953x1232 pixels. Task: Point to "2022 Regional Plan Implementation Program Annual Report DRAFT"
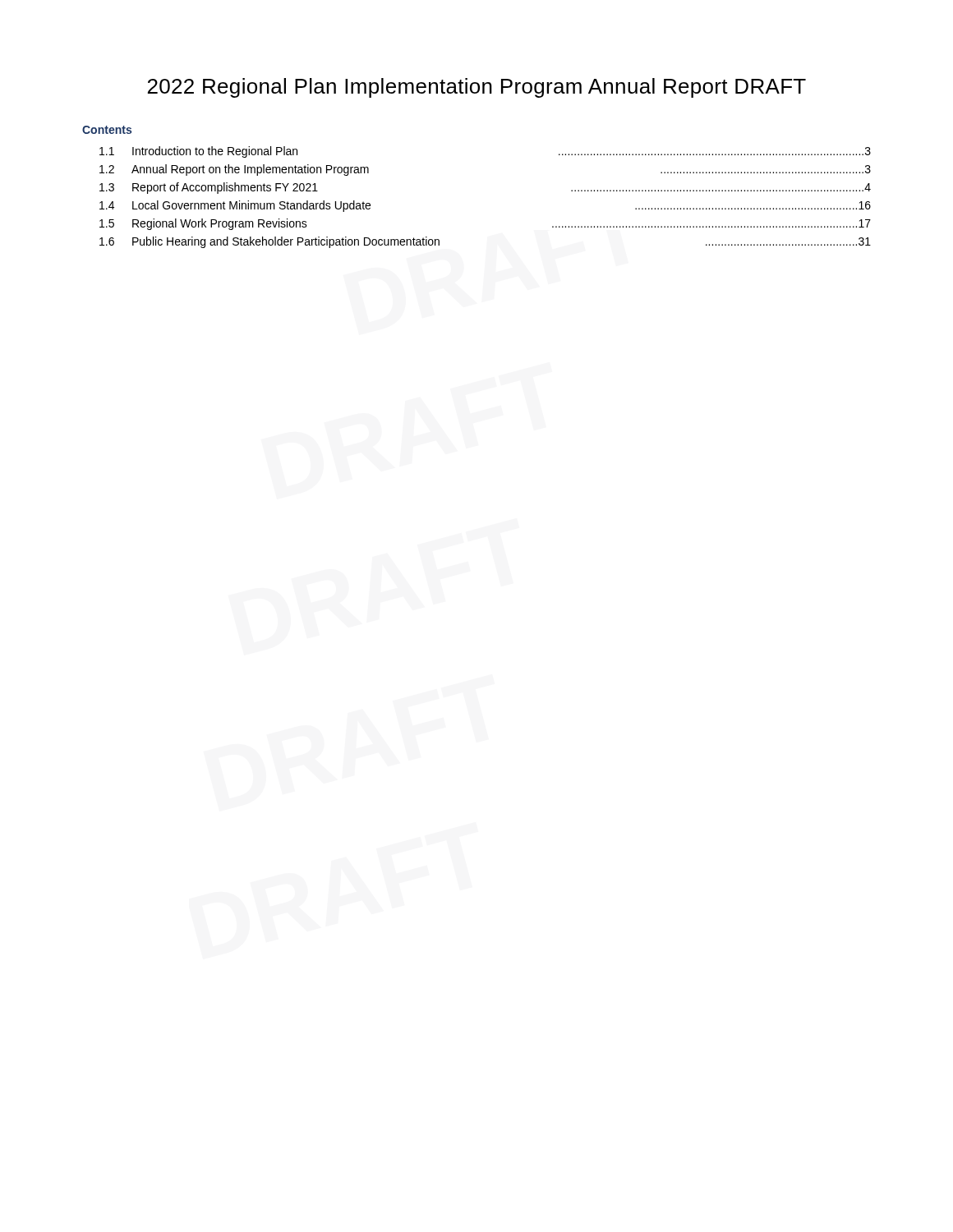point(476,86)
